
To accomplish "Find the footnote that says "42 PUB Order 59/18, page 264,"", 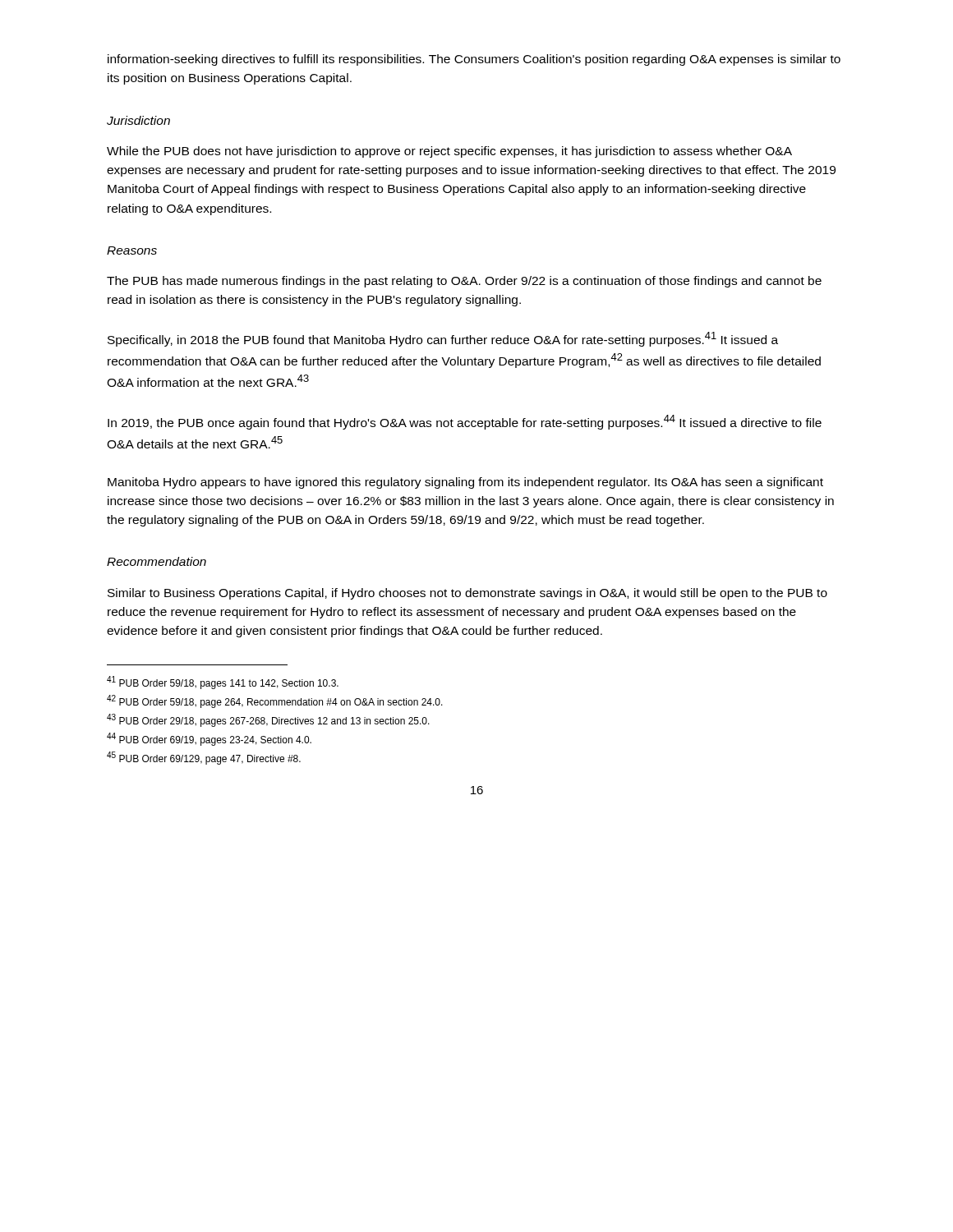I will [275, 701].
